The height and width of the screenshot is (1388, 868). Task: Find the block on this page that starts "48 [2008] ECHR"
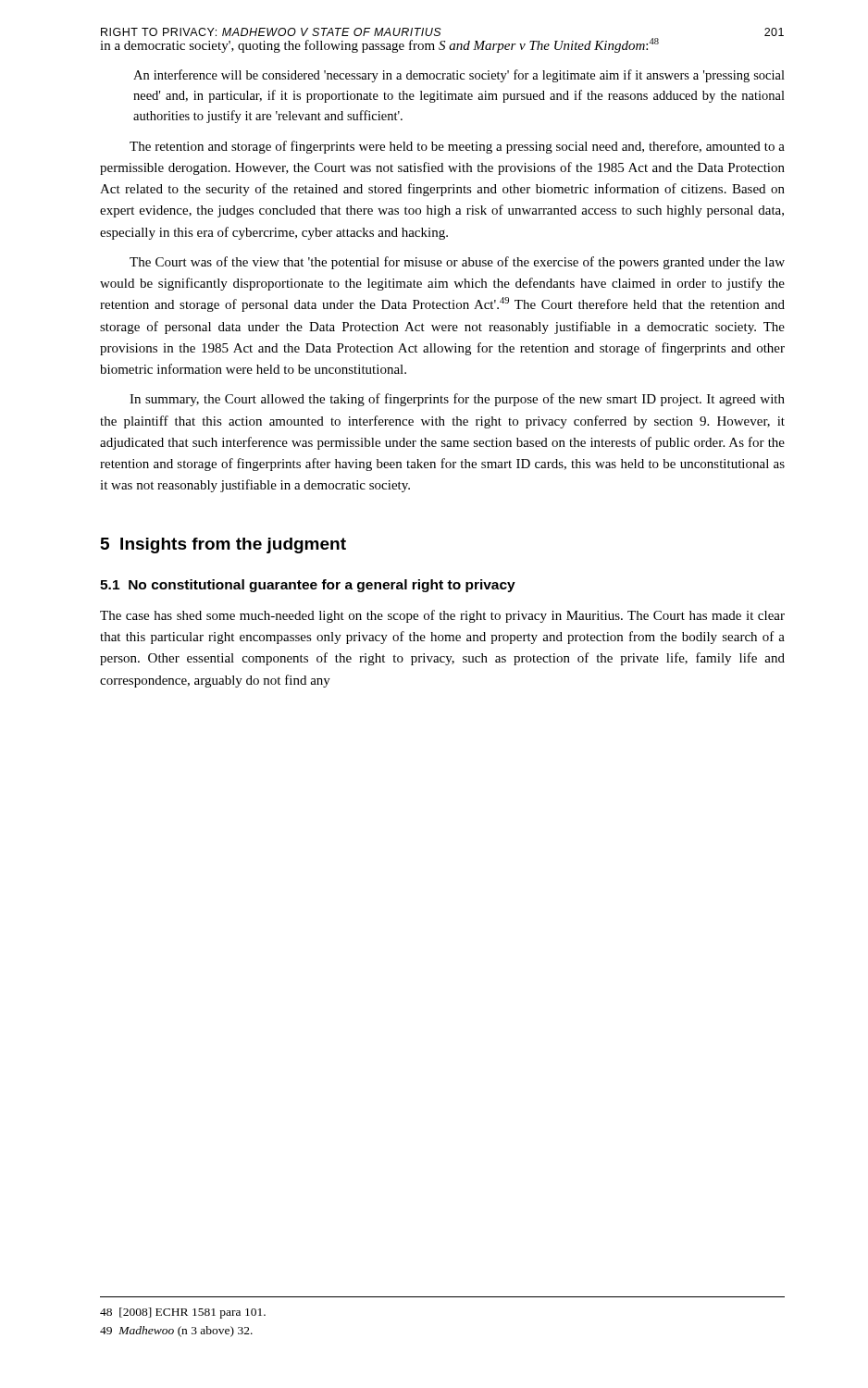[x=183, y=1313]
